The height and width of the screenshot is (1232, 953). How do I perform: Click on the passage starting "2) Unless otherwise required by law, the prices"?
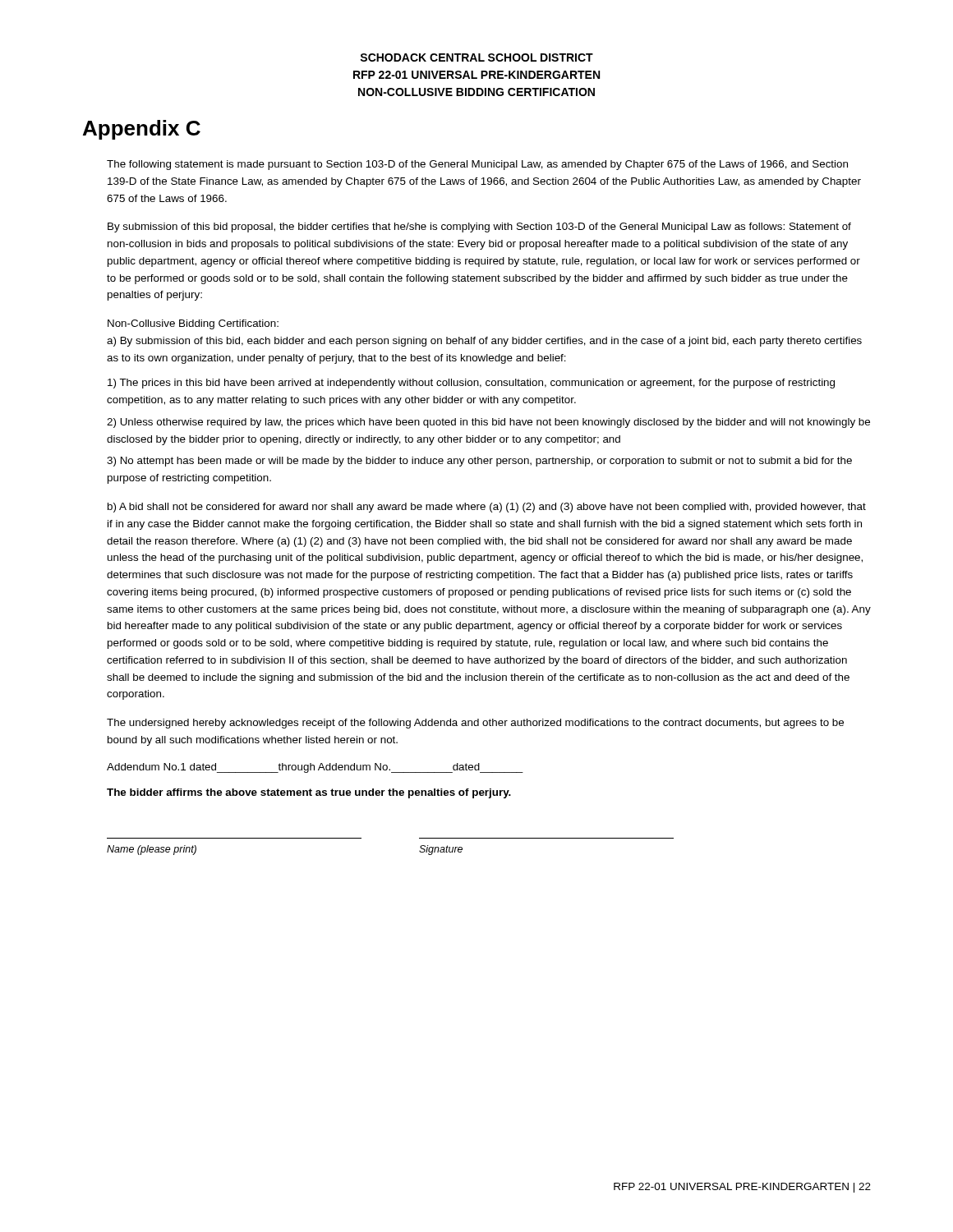pyautogui.click(x=489, y=430)
